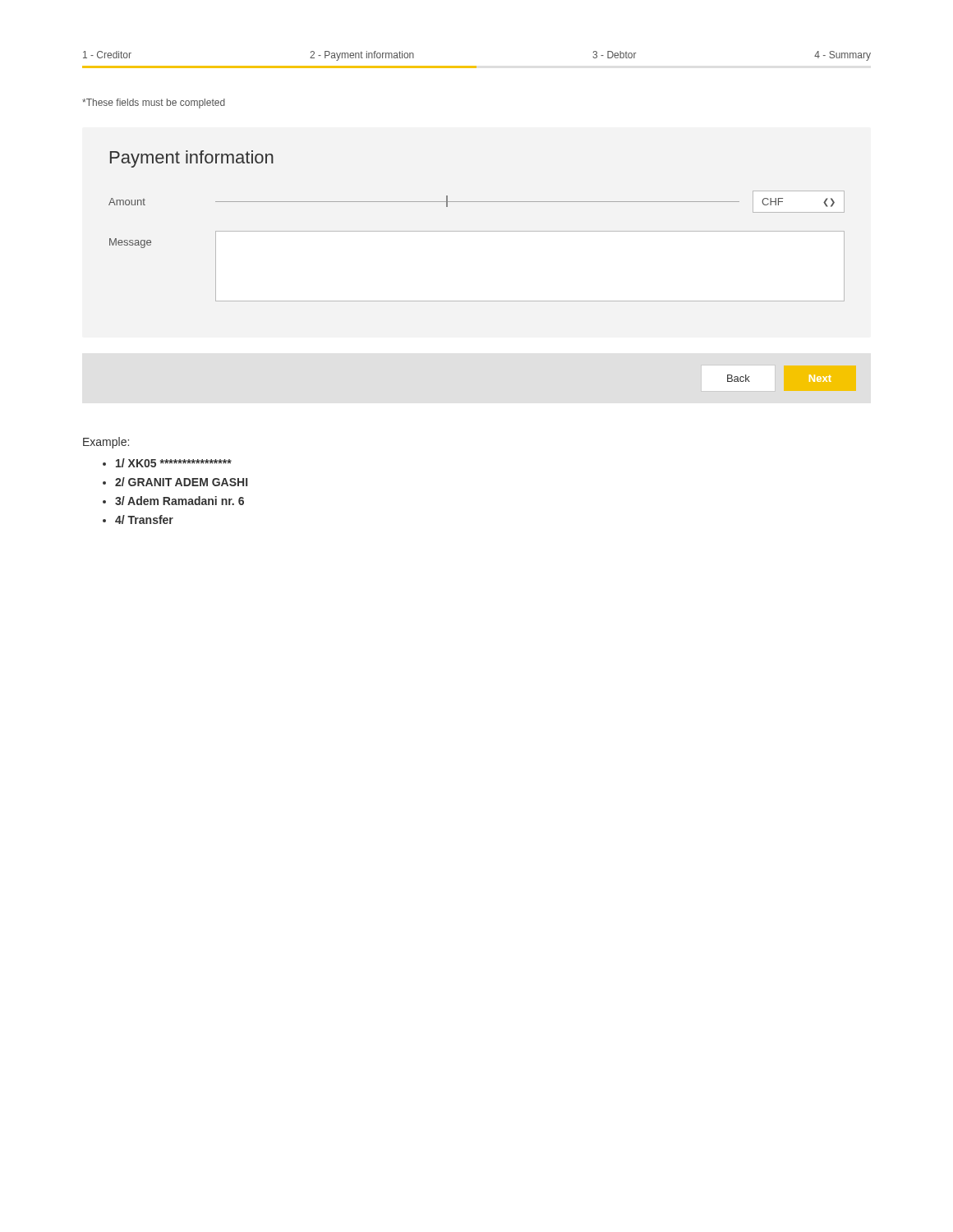Find "Payment information" on this page

click(191, 157)
